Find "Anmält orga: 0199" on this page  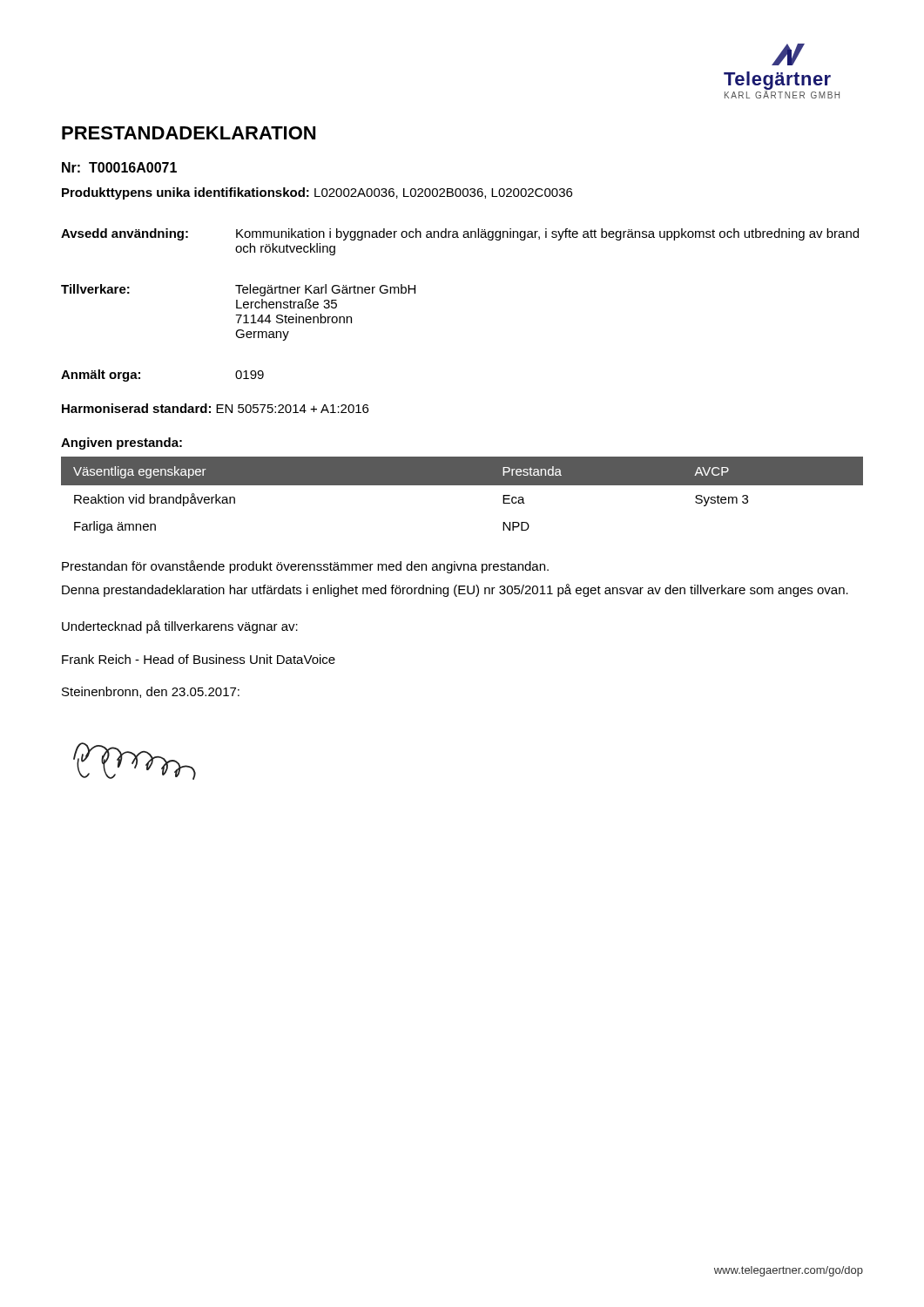point(103,375)
